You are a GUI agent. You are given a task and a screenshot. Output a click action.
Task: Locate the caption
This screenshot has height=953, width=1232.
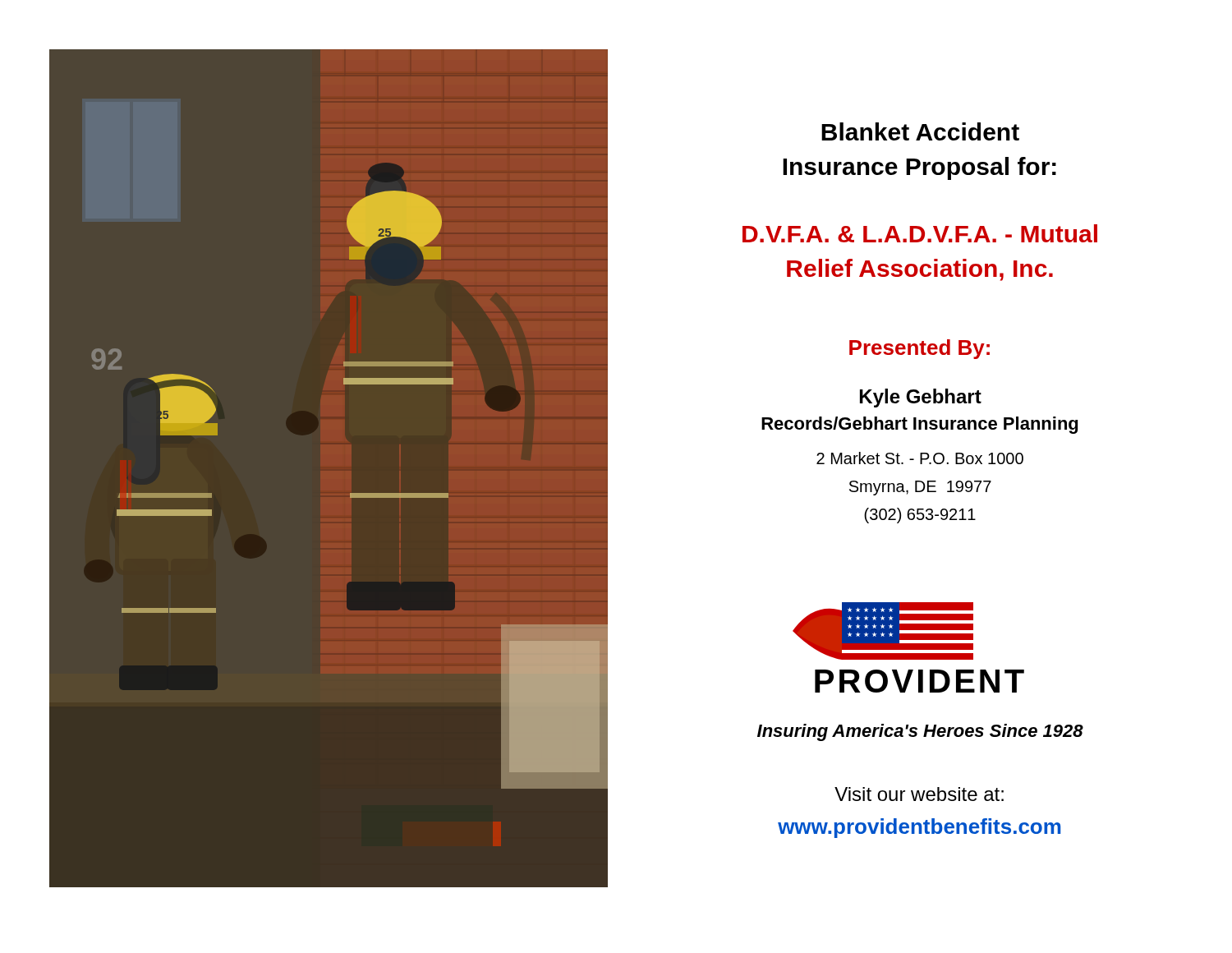pos(920,731)
